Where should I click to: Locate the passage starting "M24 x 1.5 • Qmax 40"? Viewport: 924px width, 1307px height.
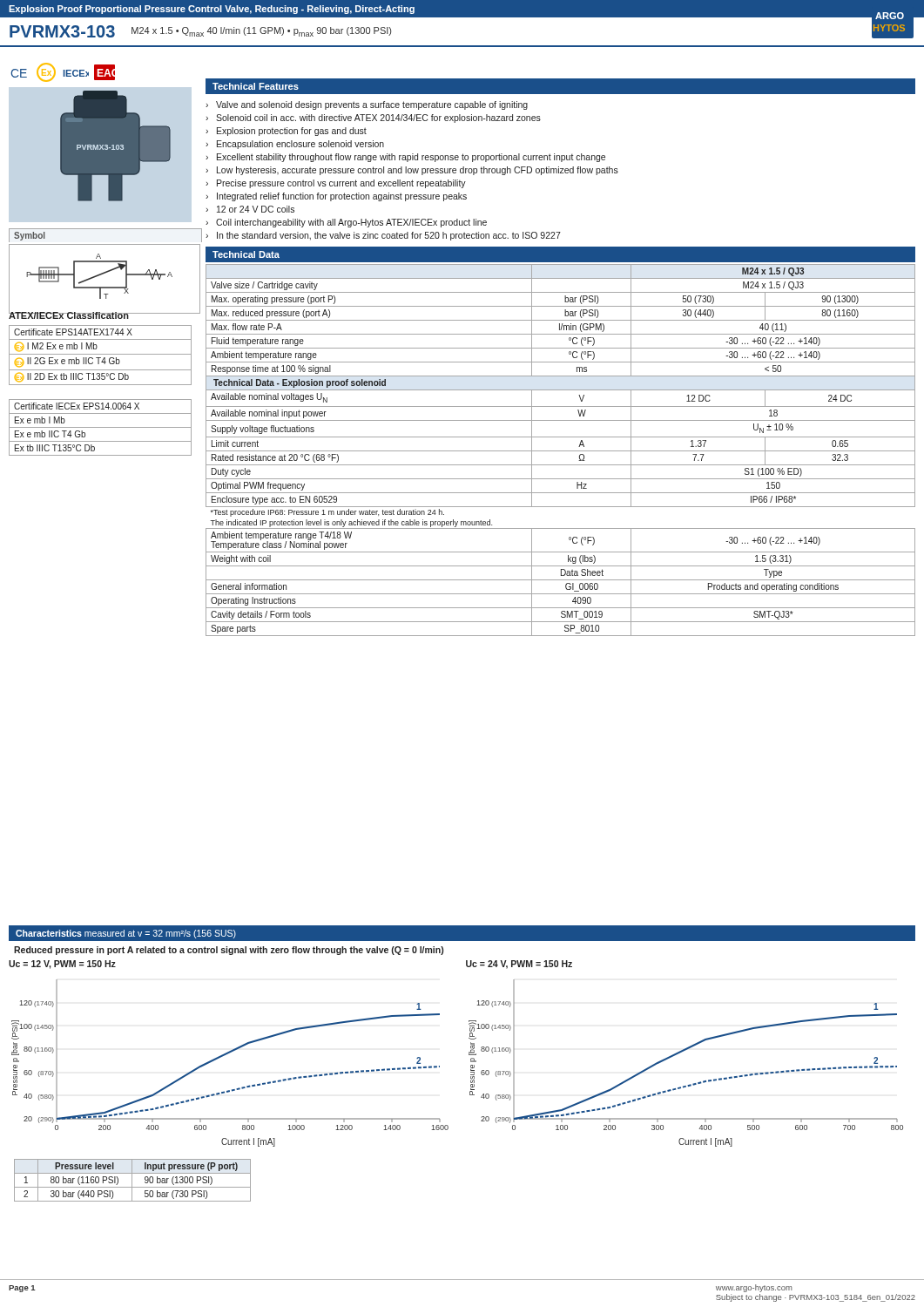coord(261,32)
